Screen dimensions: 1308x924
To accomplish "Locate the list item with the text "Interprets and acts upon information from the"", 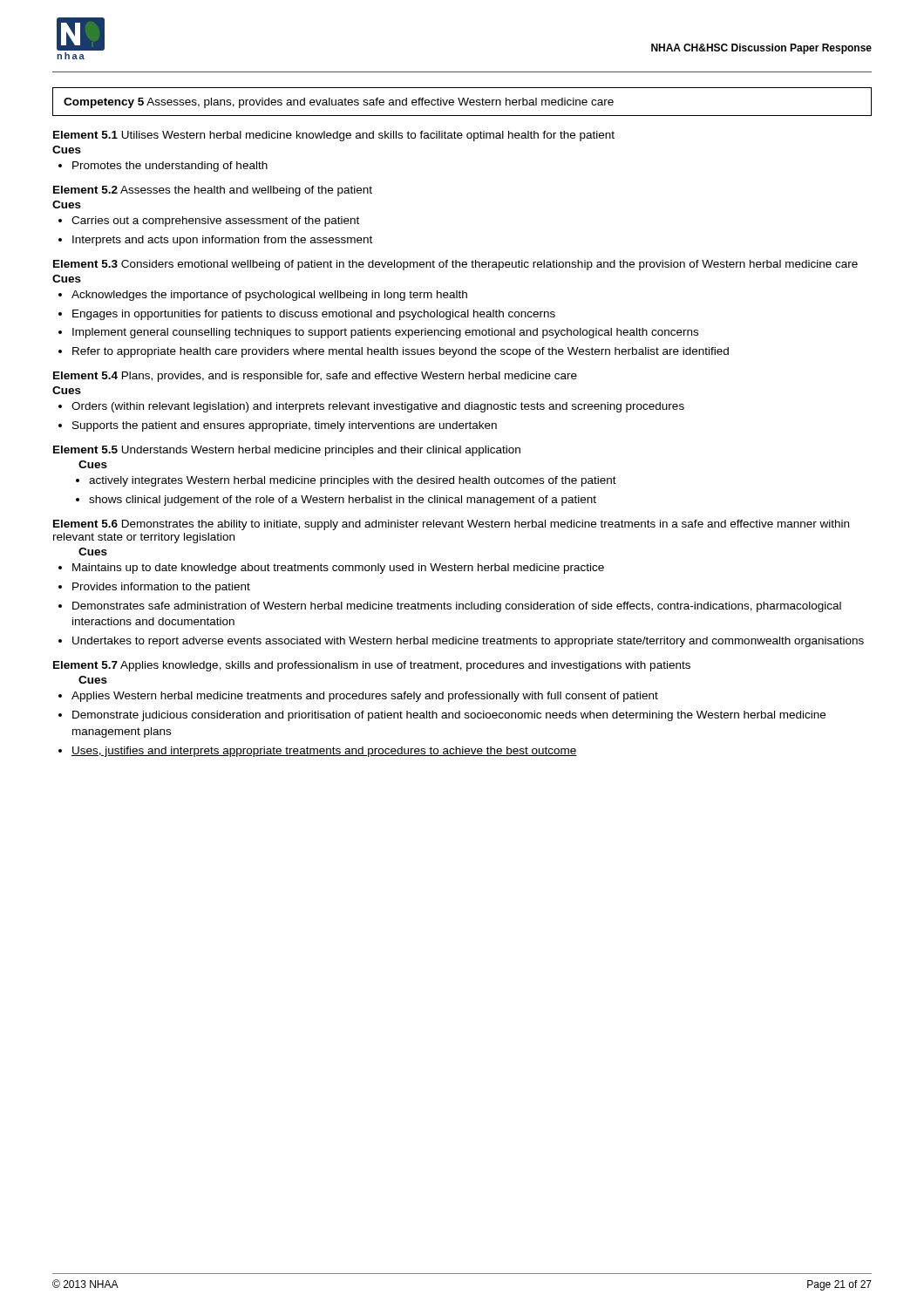I will (222, 239).
